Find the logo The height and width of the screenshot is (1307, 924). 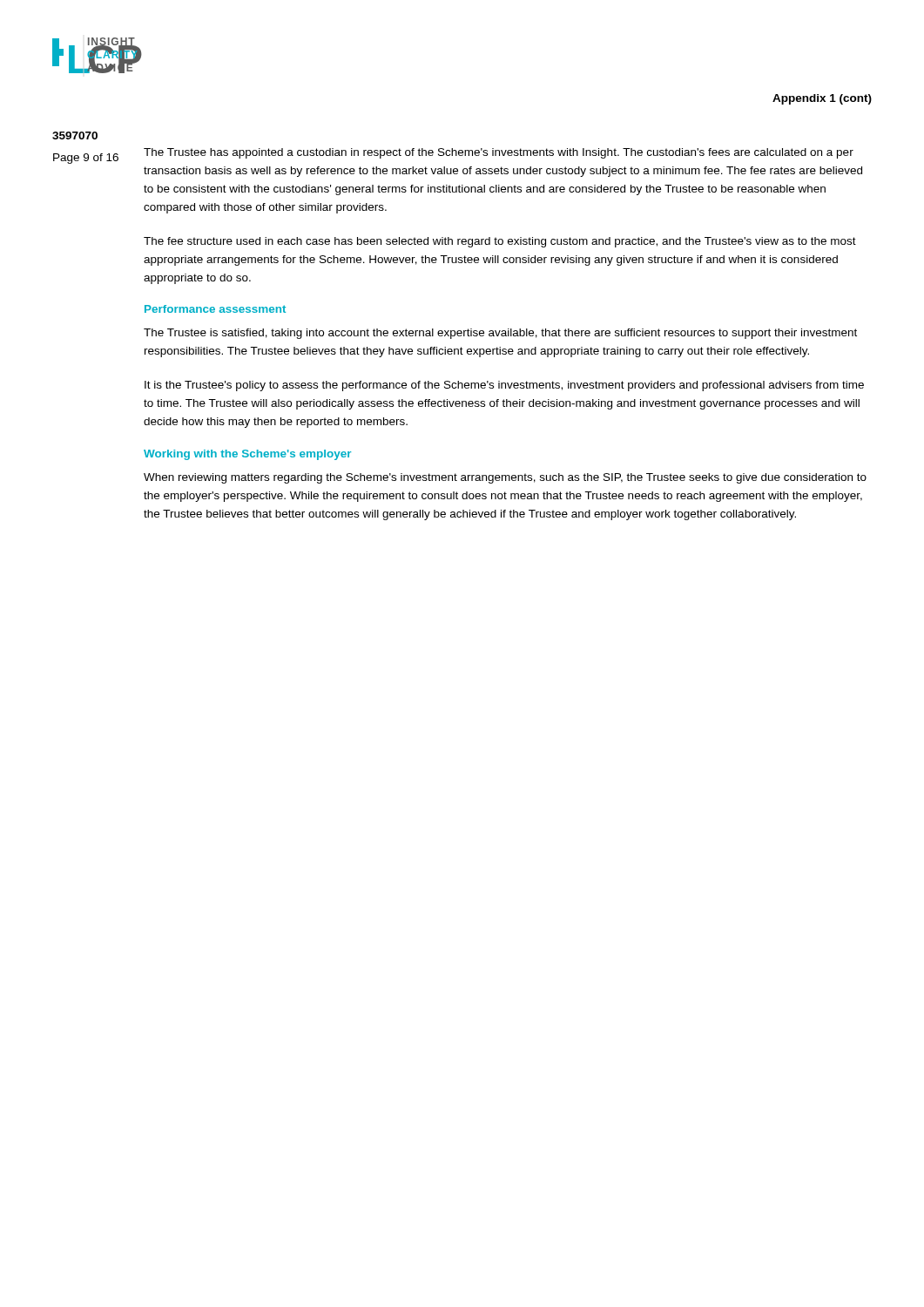pyautogui.click(x=115, y=59)
